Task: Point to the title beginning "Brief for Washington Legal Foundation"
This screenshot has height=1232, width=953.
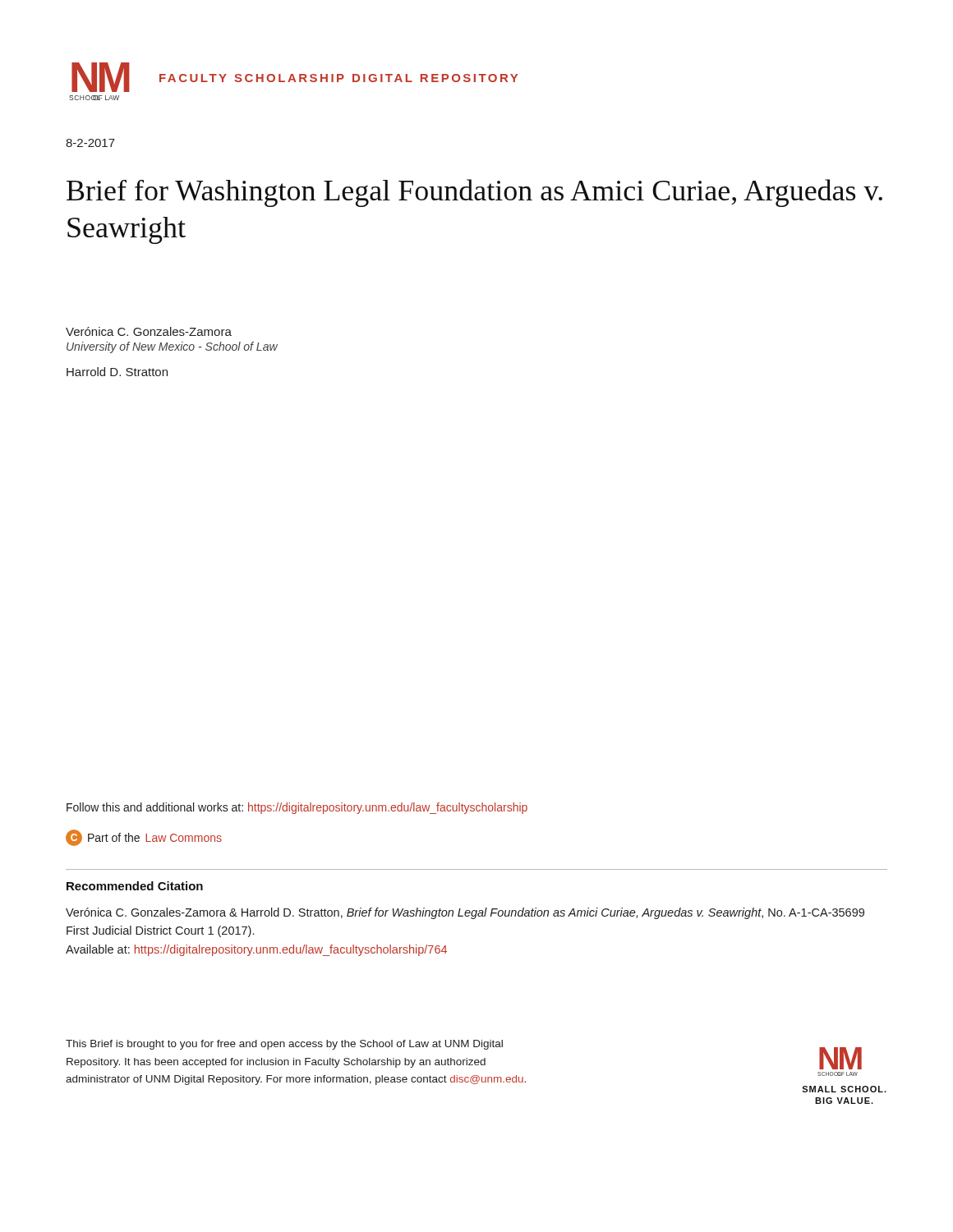Action: [475, 209]
